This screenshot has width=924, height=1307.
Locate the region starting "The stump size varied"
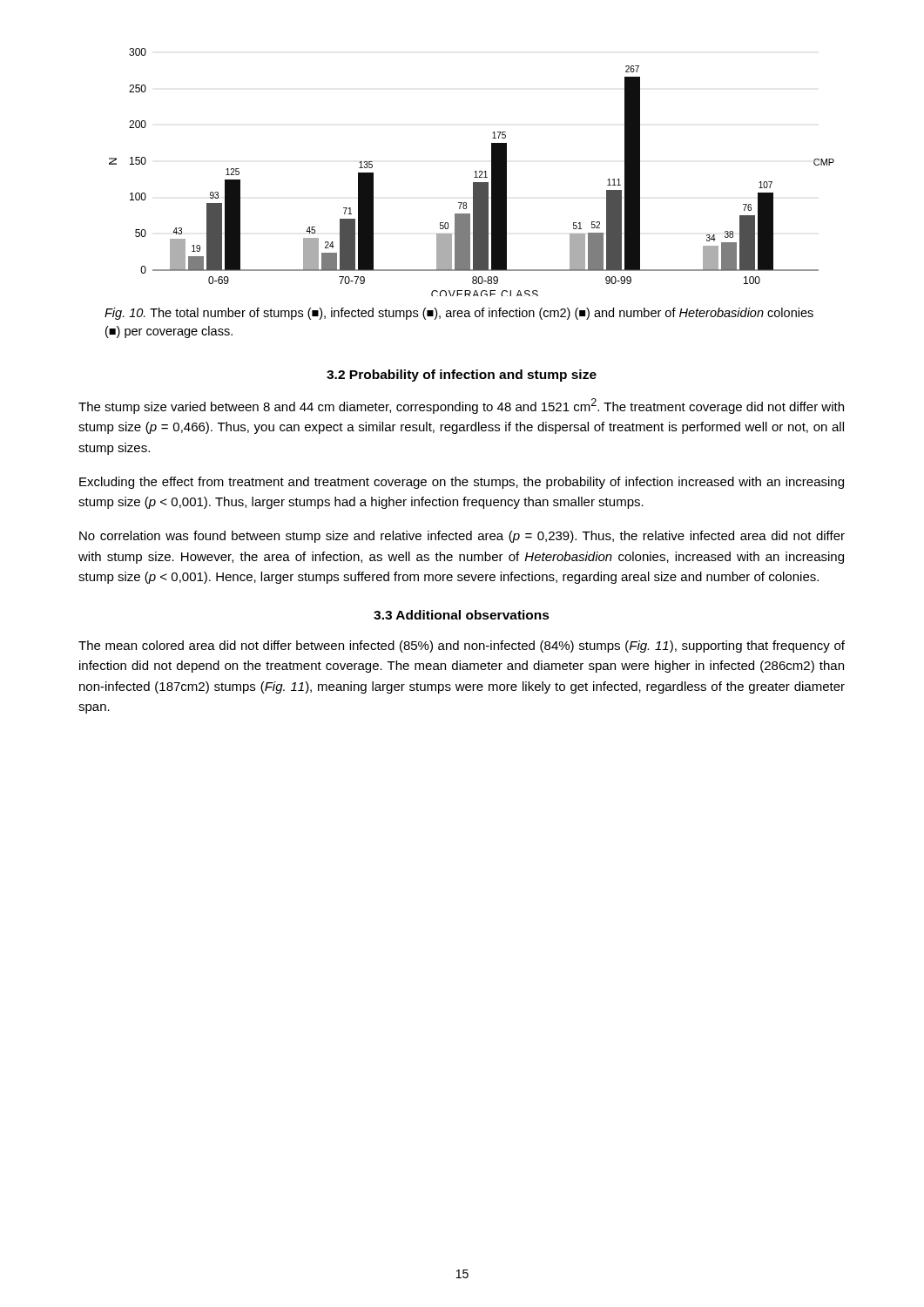tap(462, 425)
